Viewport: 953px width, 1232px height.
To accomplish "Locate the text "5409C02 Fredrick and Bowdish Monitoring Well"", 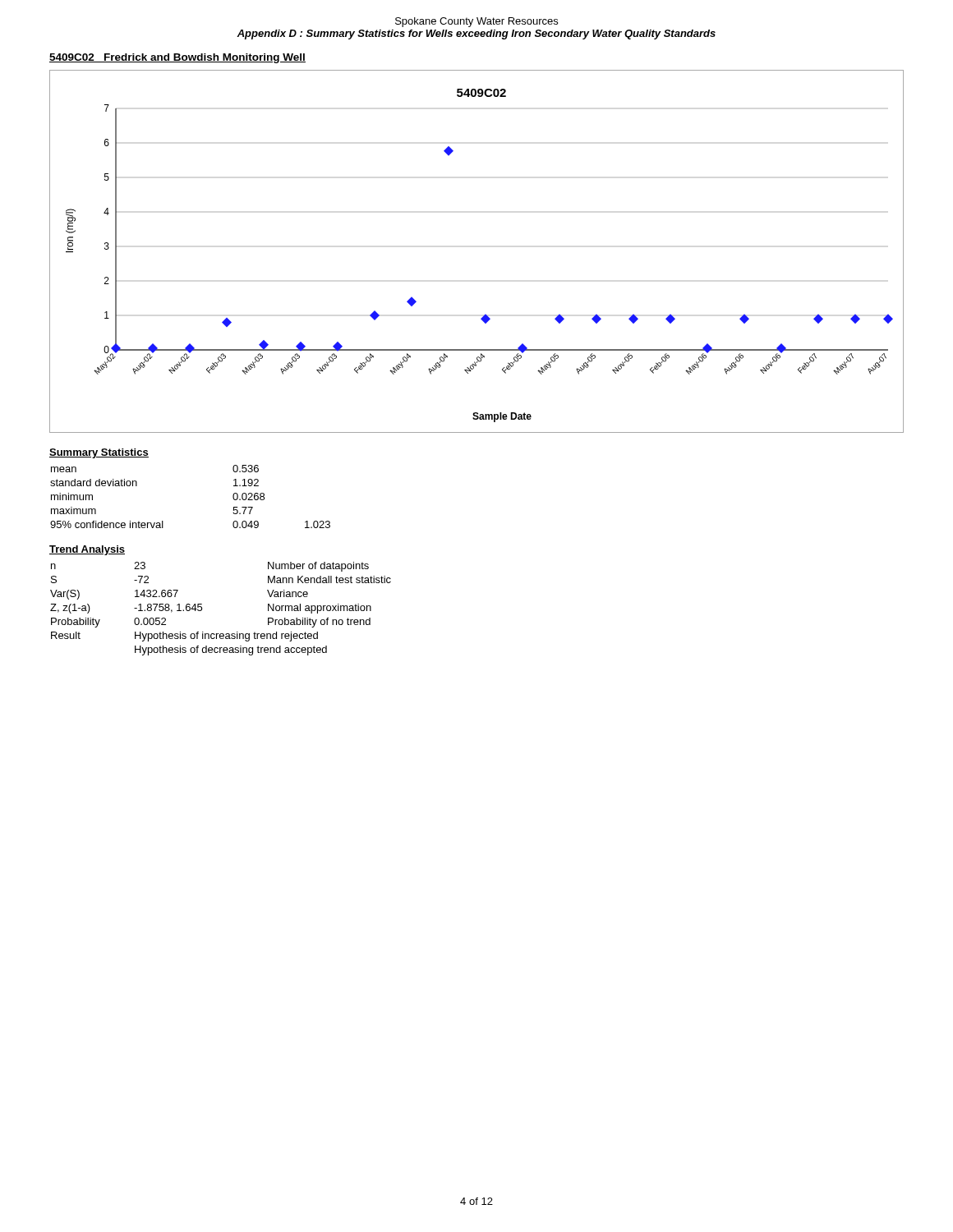I will [177, 57].
